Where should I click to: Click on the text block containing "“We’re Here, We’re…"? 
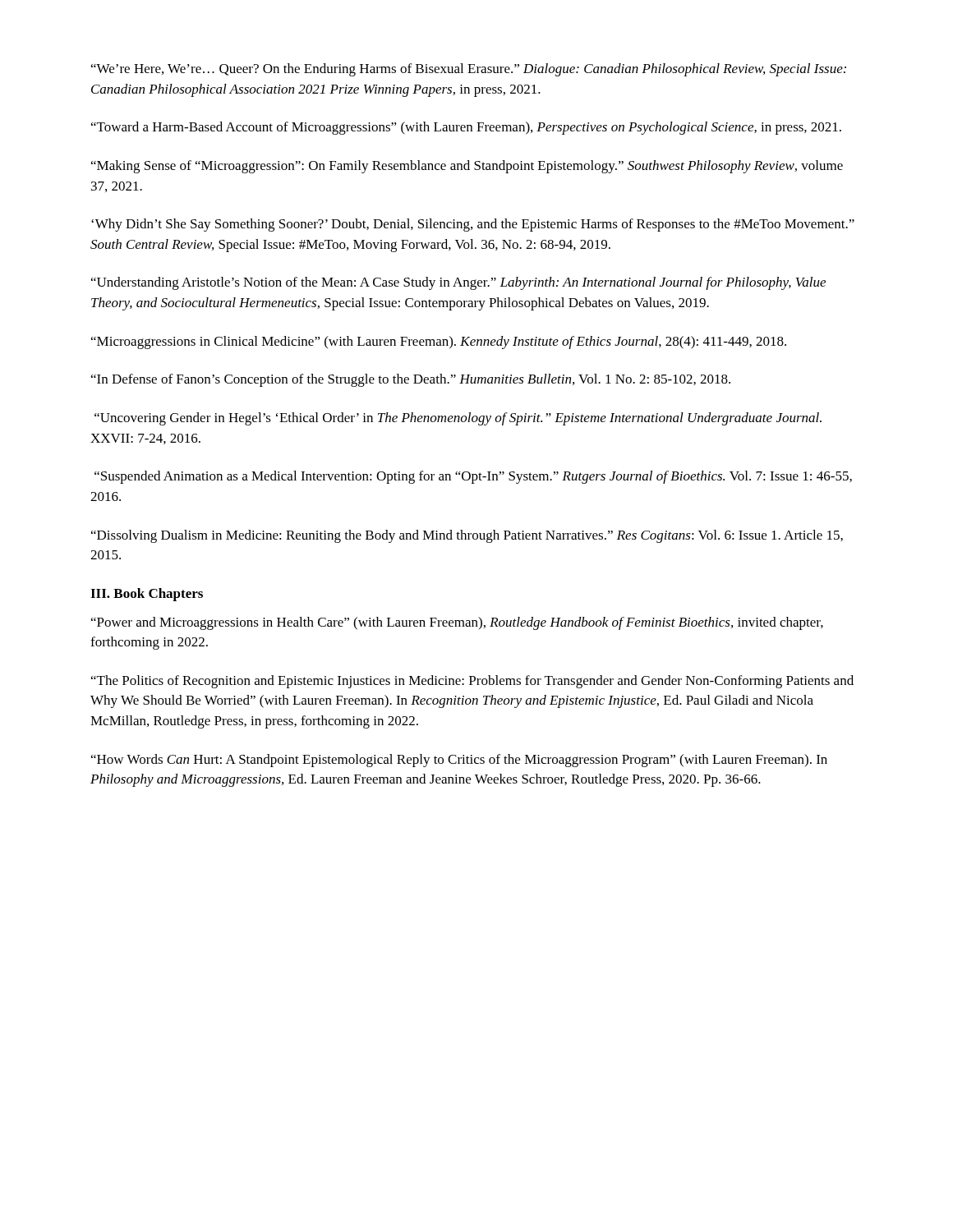469,79
